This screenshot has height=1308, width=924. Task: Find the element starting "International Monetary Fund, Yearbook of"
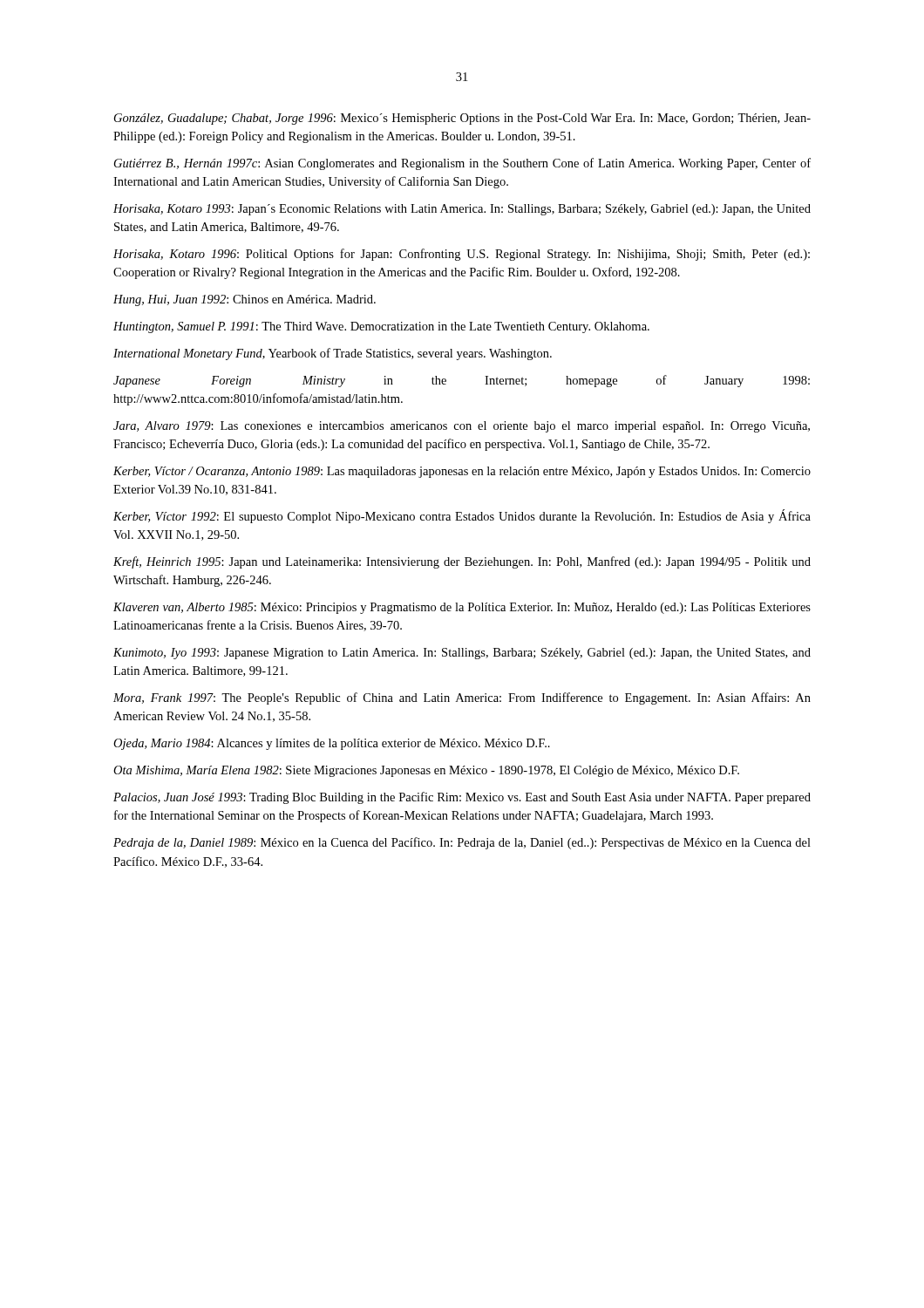click(x=462, y=354)
